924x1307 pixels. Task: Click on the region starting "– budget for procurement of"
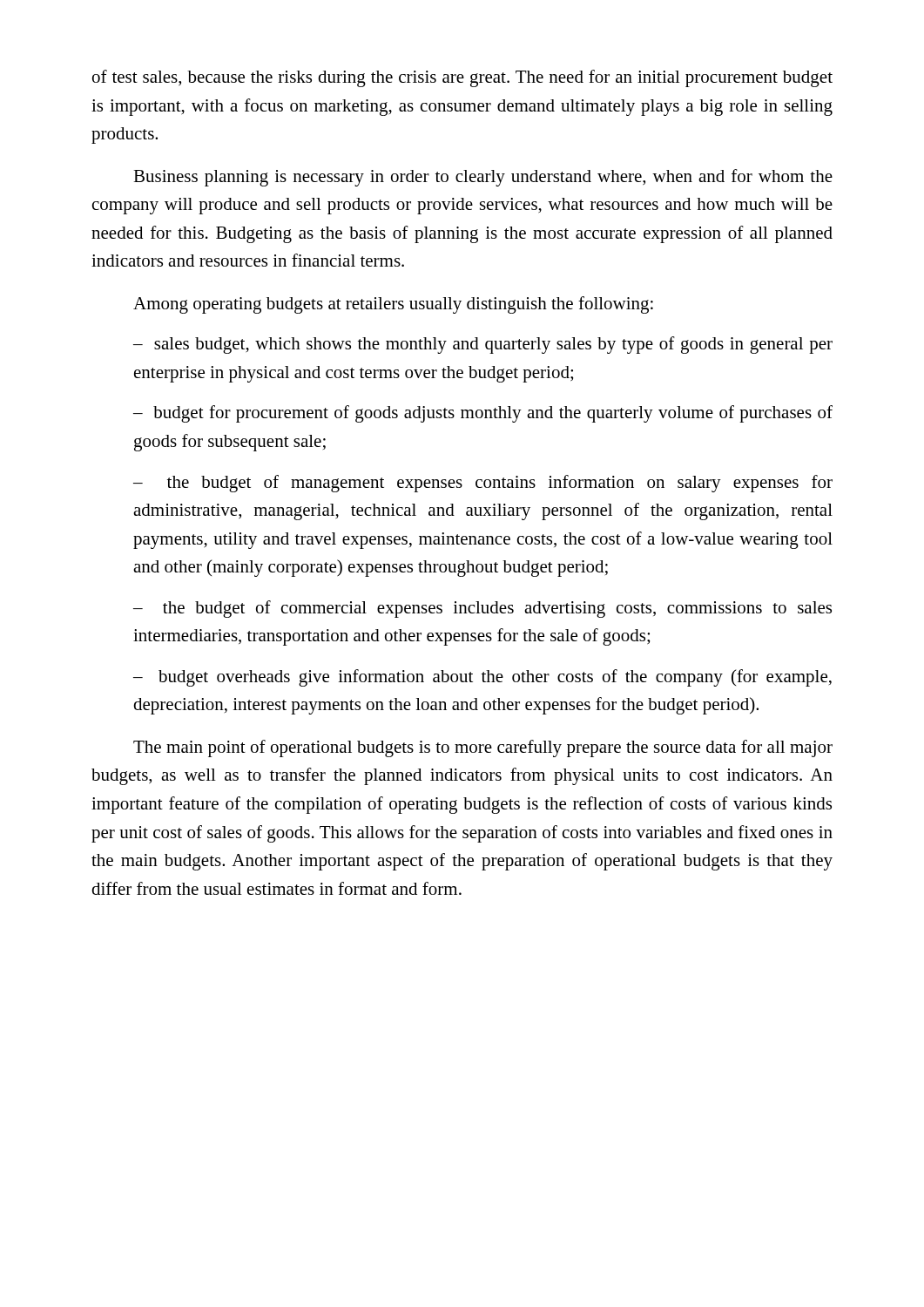point(483,427)
